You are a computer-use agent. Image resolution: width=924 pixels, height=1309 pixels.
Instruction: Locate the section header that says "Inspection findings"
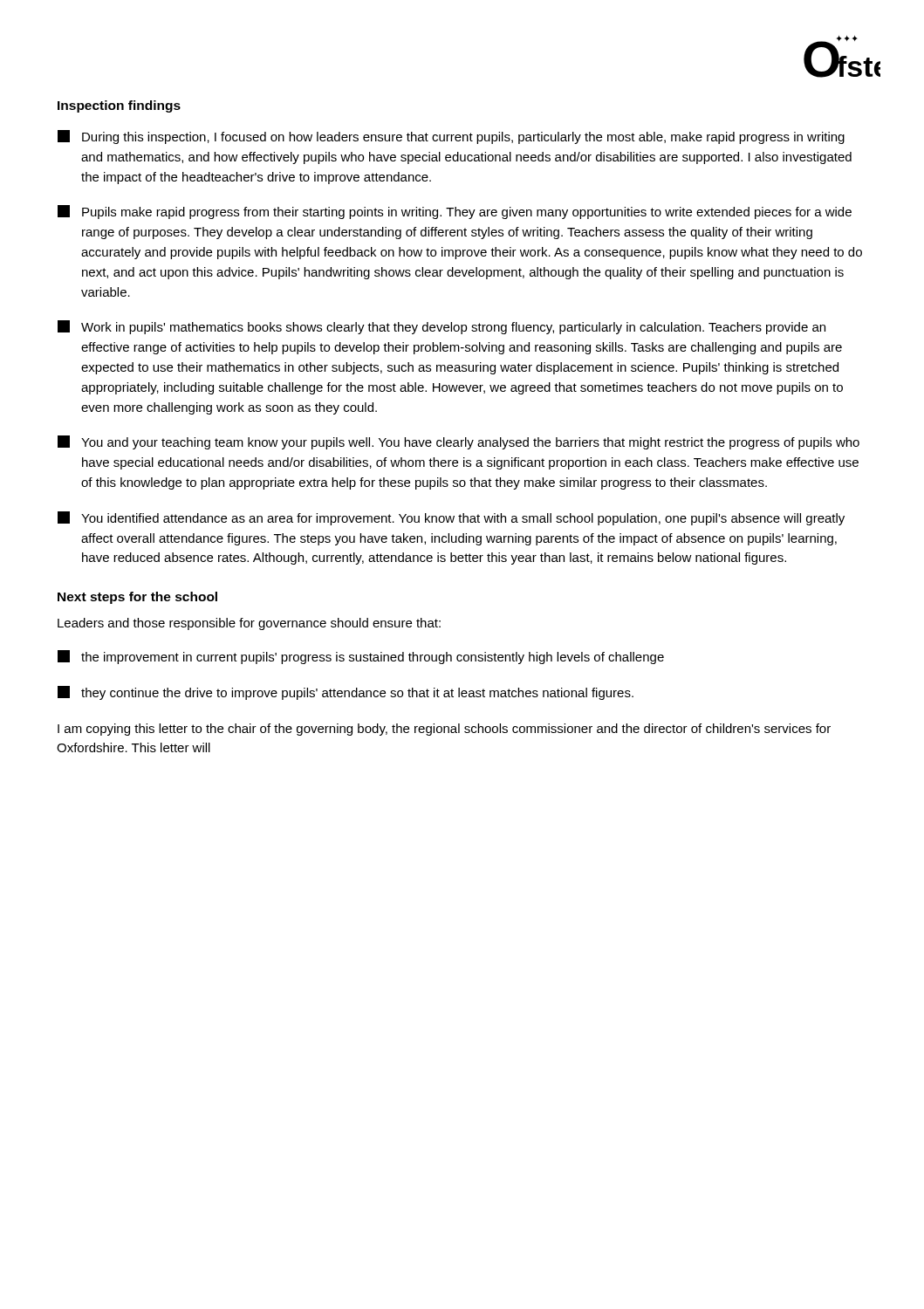click(119, 105)
